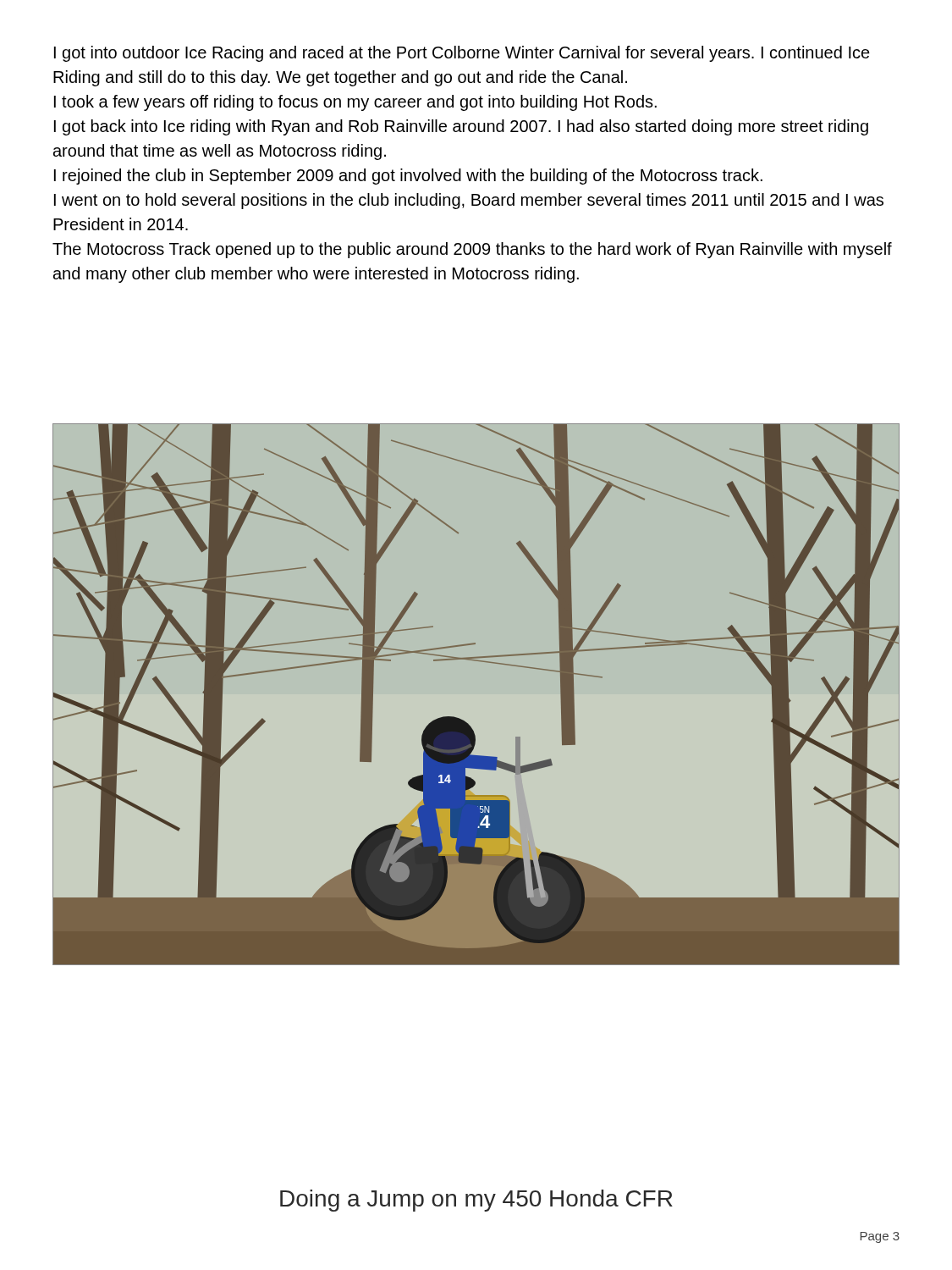
Task: Find the block on this page that starts "I got into outdoor Ice Racing and"
Action: coord(476,163)
